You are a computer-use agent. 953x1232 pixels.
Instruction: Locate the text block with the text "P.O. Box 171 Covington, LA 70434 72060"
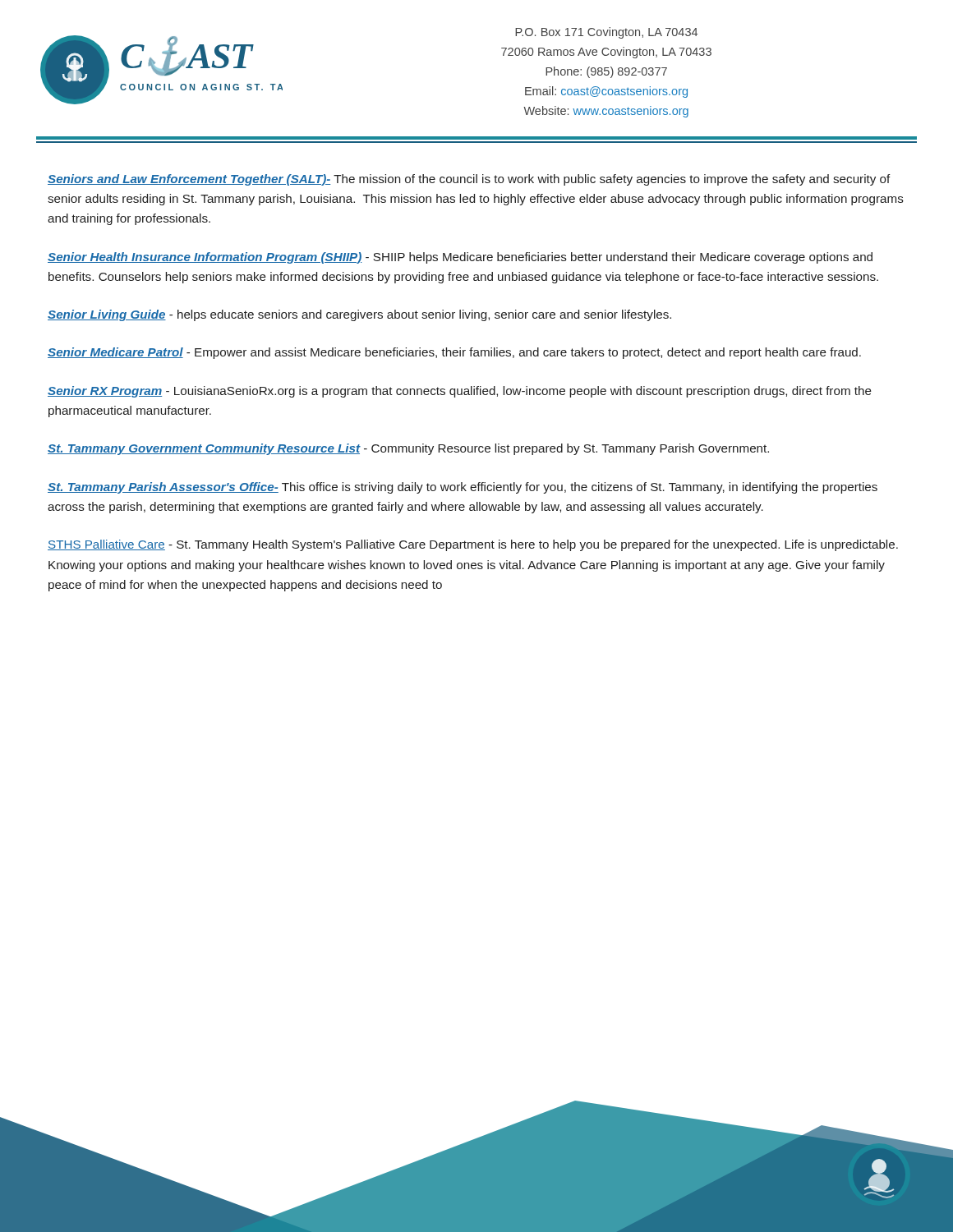(606, 71)
